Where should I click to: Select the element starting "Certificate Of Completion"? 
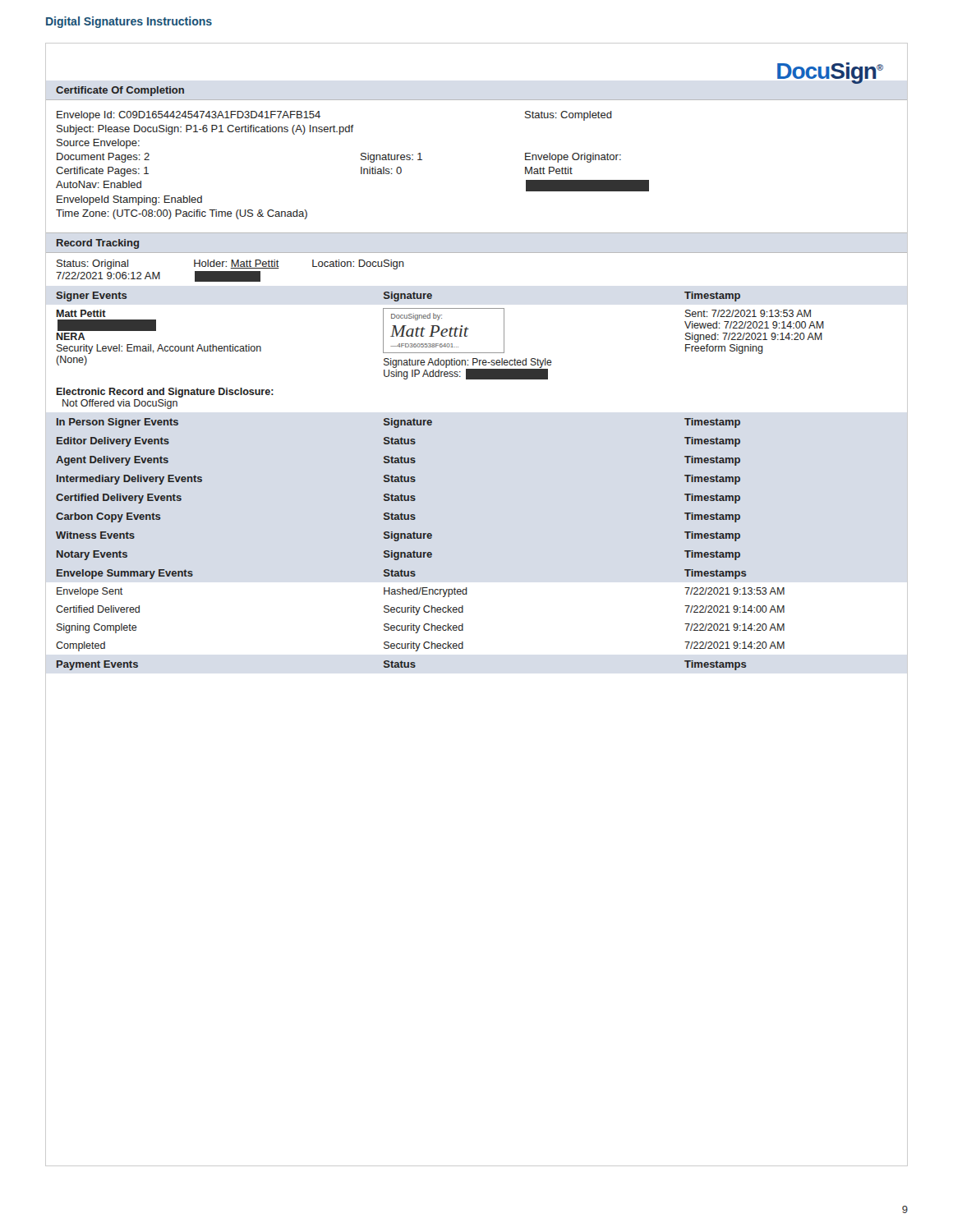(120, 90)
